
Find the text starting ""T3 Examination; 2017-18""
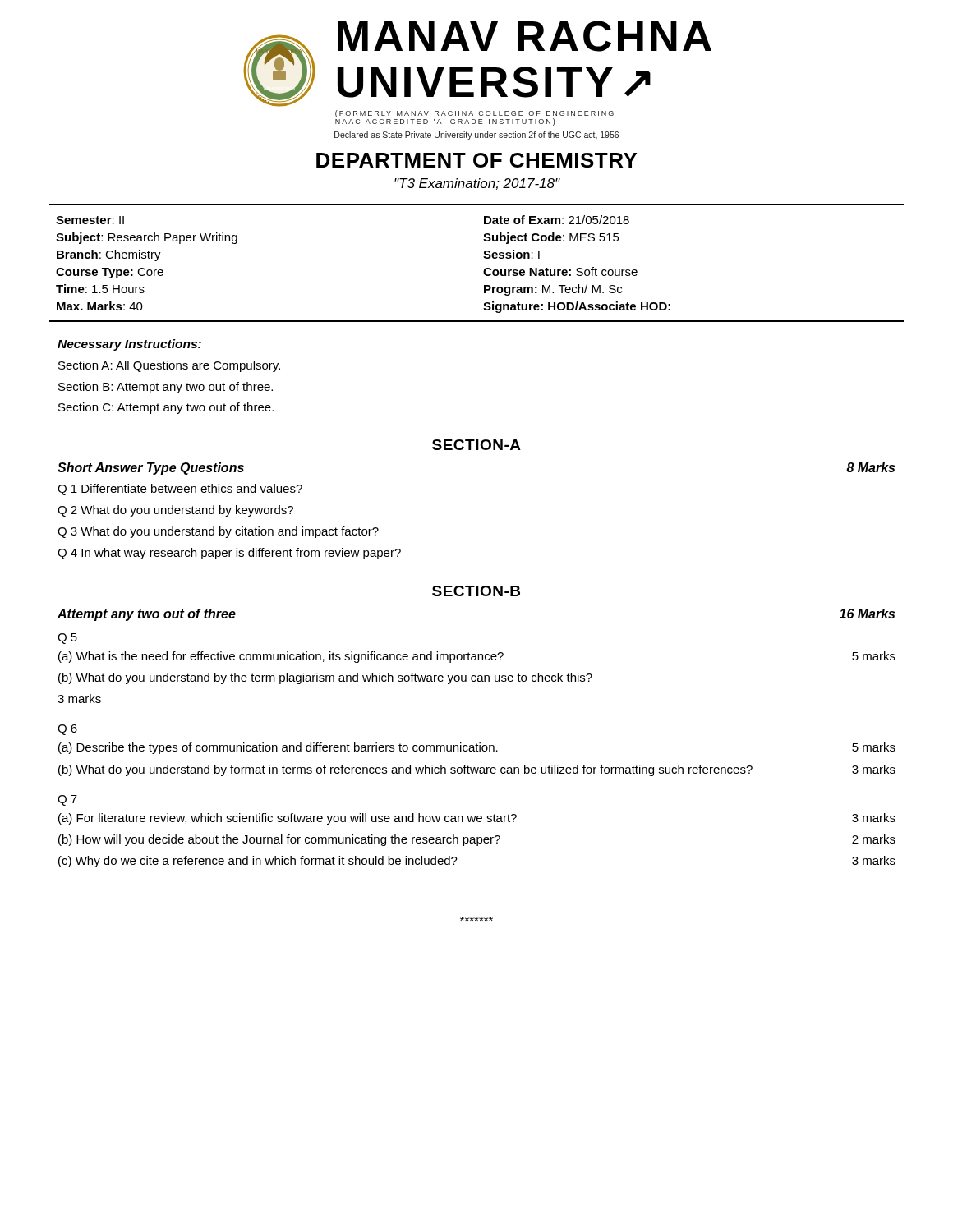(x=476, y=184)
